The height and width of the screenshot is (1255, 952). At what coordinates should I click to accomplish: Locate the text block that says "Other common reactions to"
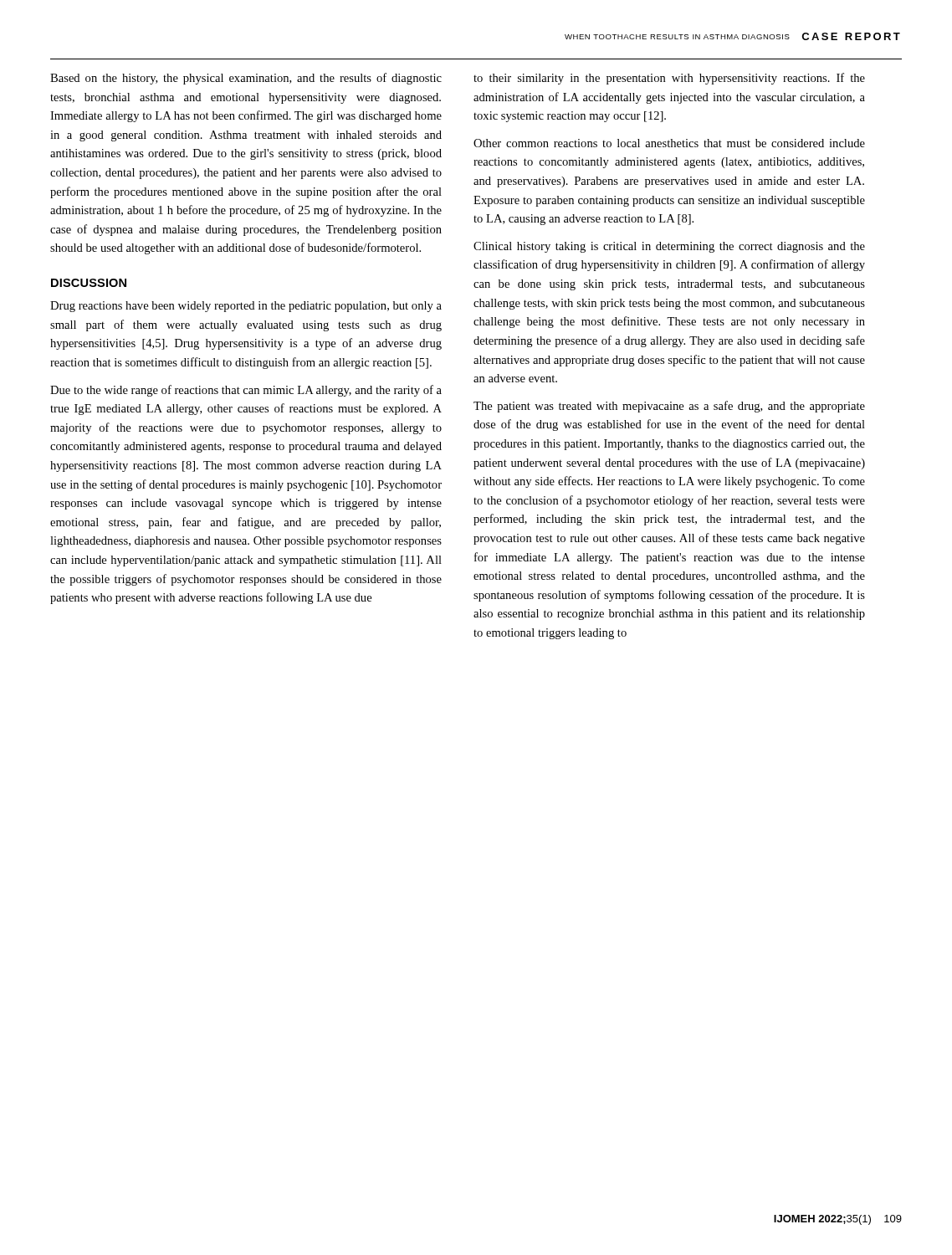pos(669,181)
